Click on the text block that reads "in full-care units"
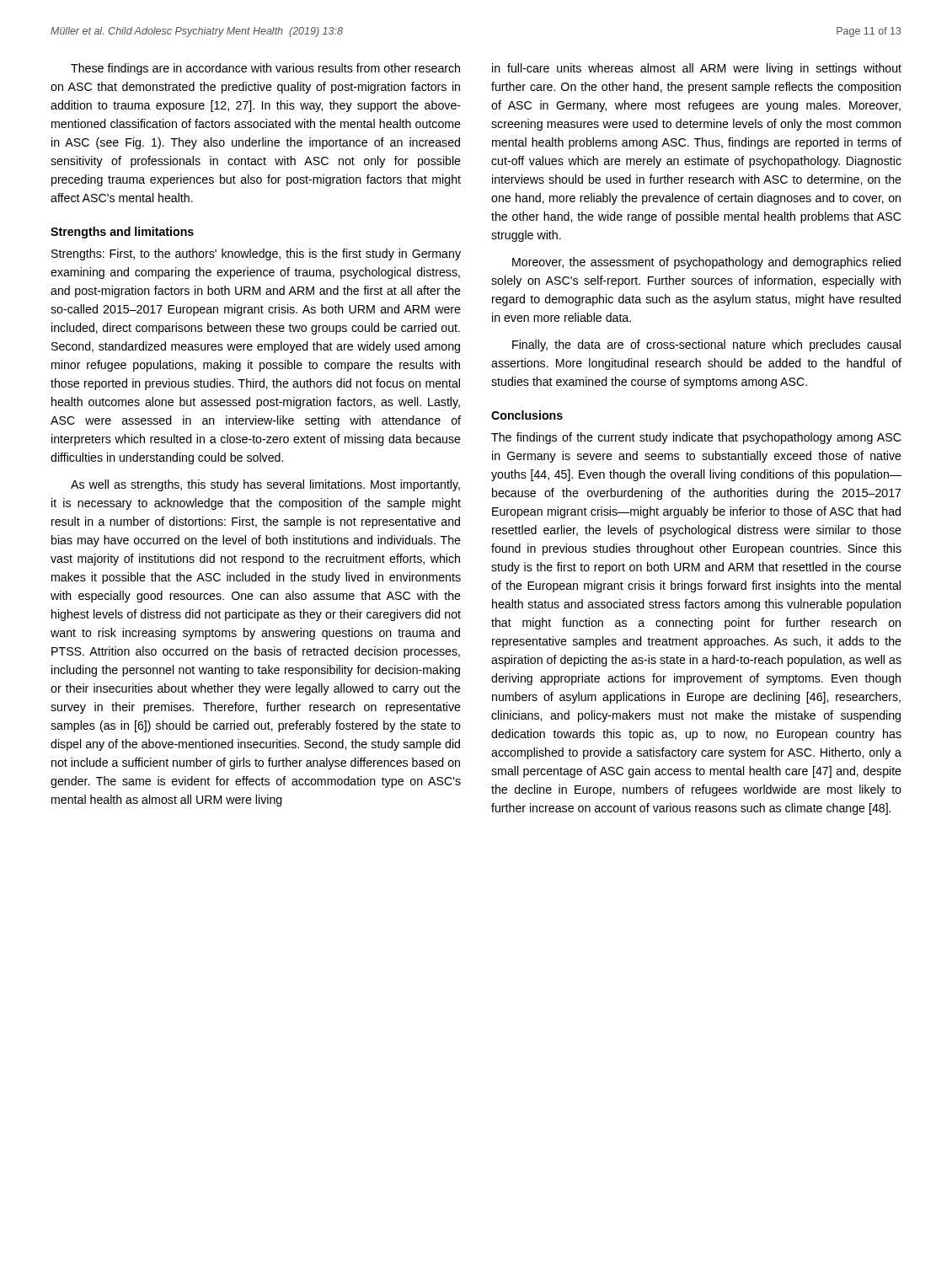 click(x=696, y=225)
